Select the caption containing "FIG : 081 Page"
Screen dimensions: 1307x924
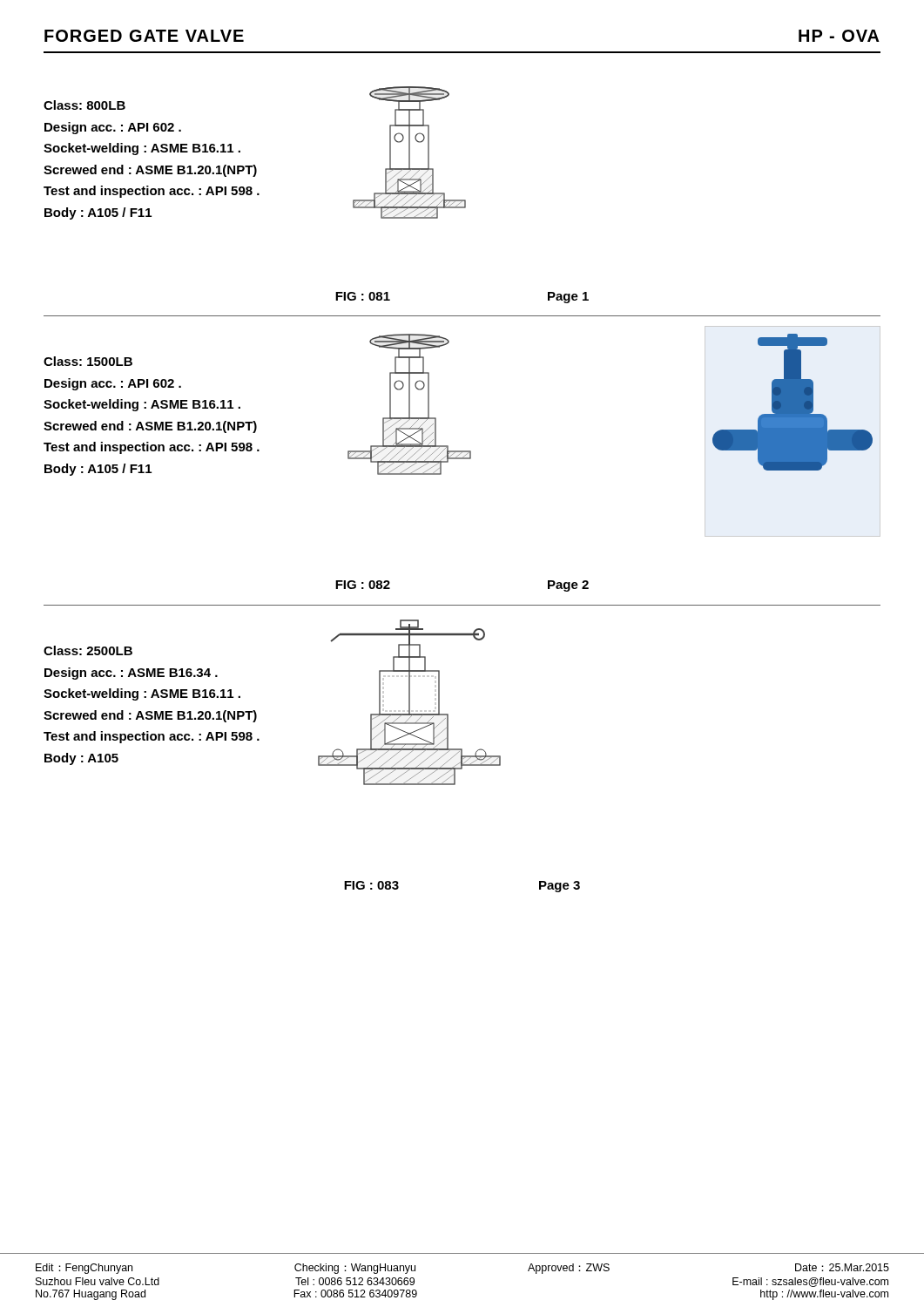click(x=363, y=299)
